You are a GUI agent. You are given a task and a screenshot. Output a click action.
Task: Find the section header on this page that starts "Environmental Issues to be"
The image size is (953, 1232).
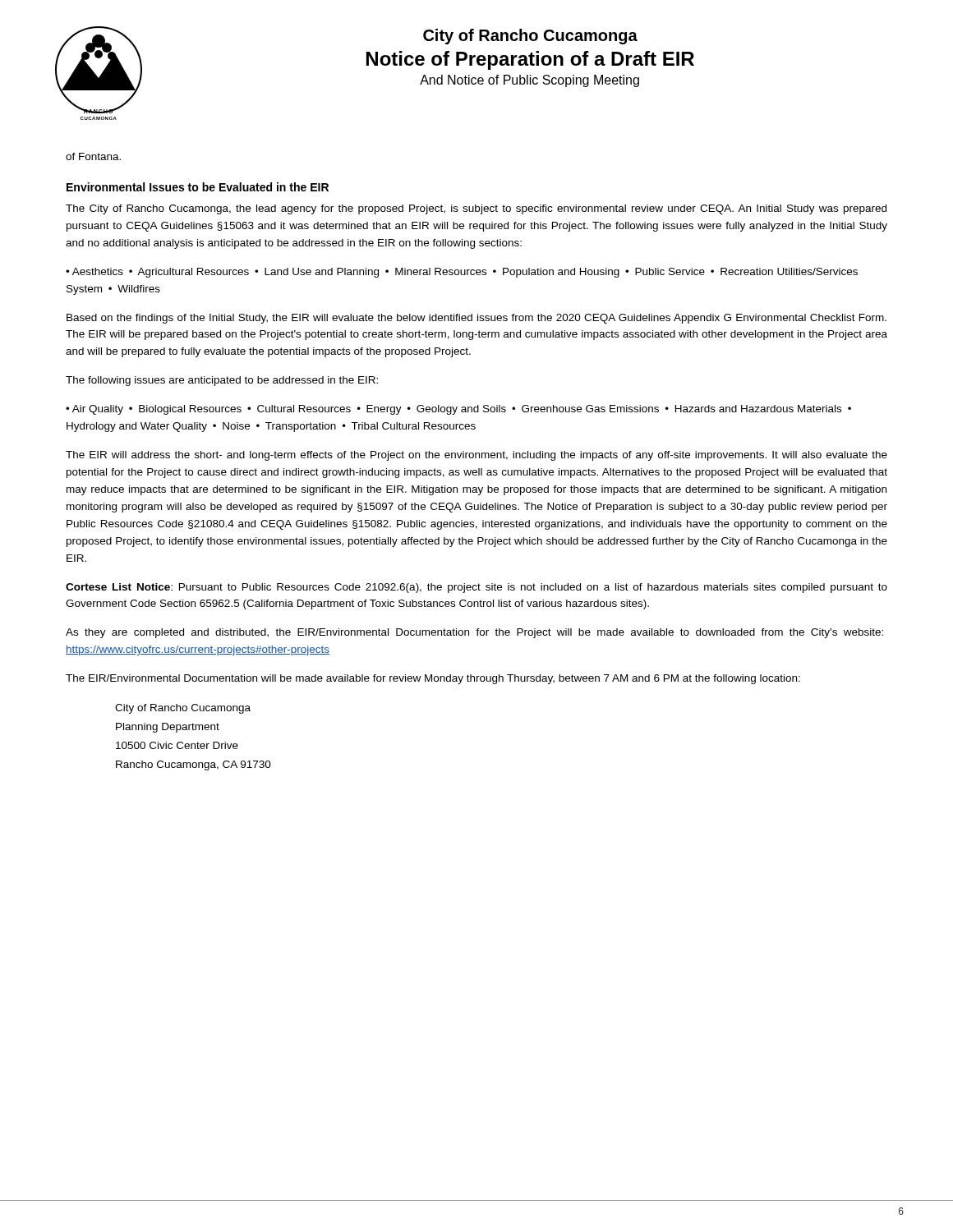[x=197, y=187]
